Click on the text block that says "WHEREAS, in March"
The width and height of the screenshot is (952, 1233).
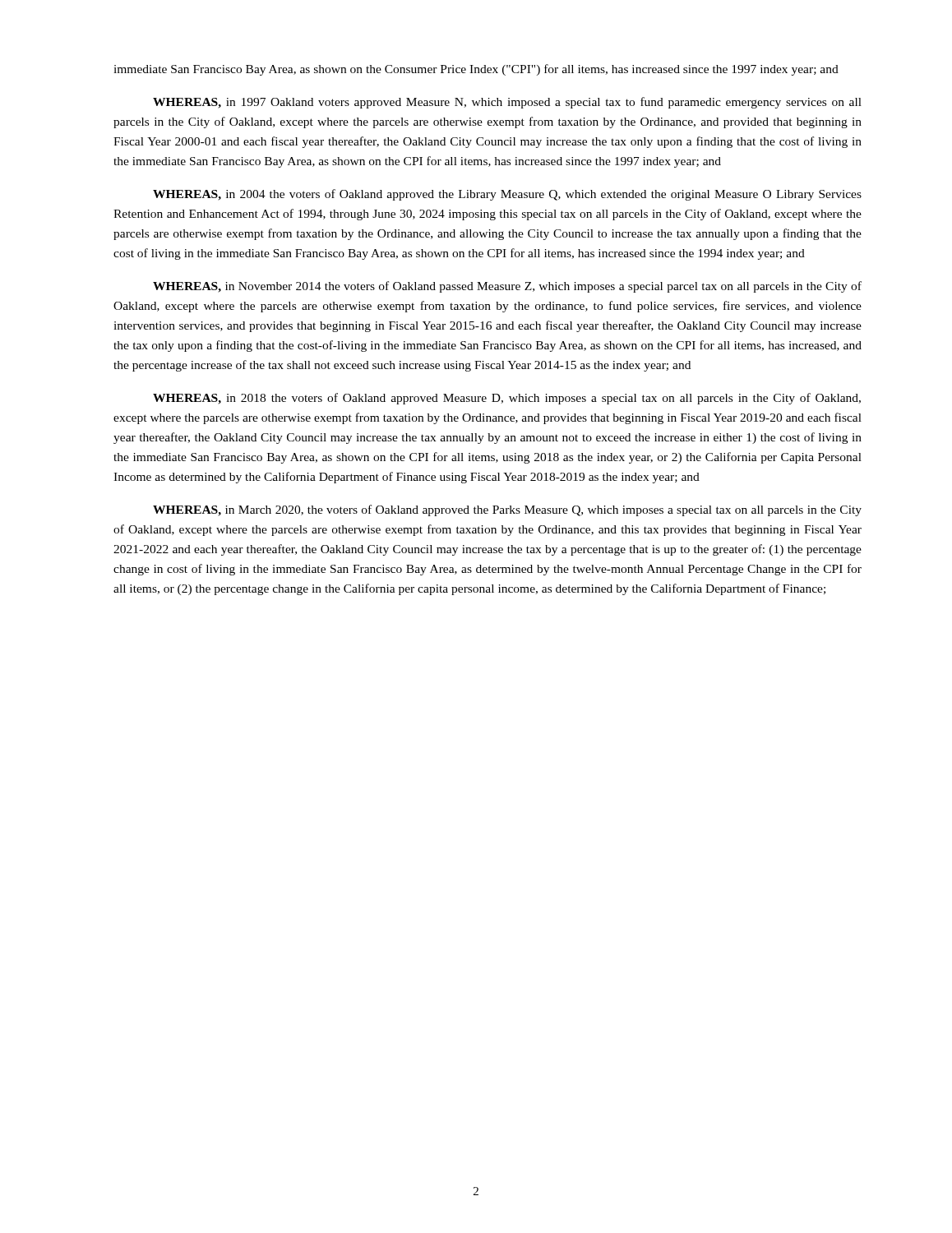[x=488, y=549]
